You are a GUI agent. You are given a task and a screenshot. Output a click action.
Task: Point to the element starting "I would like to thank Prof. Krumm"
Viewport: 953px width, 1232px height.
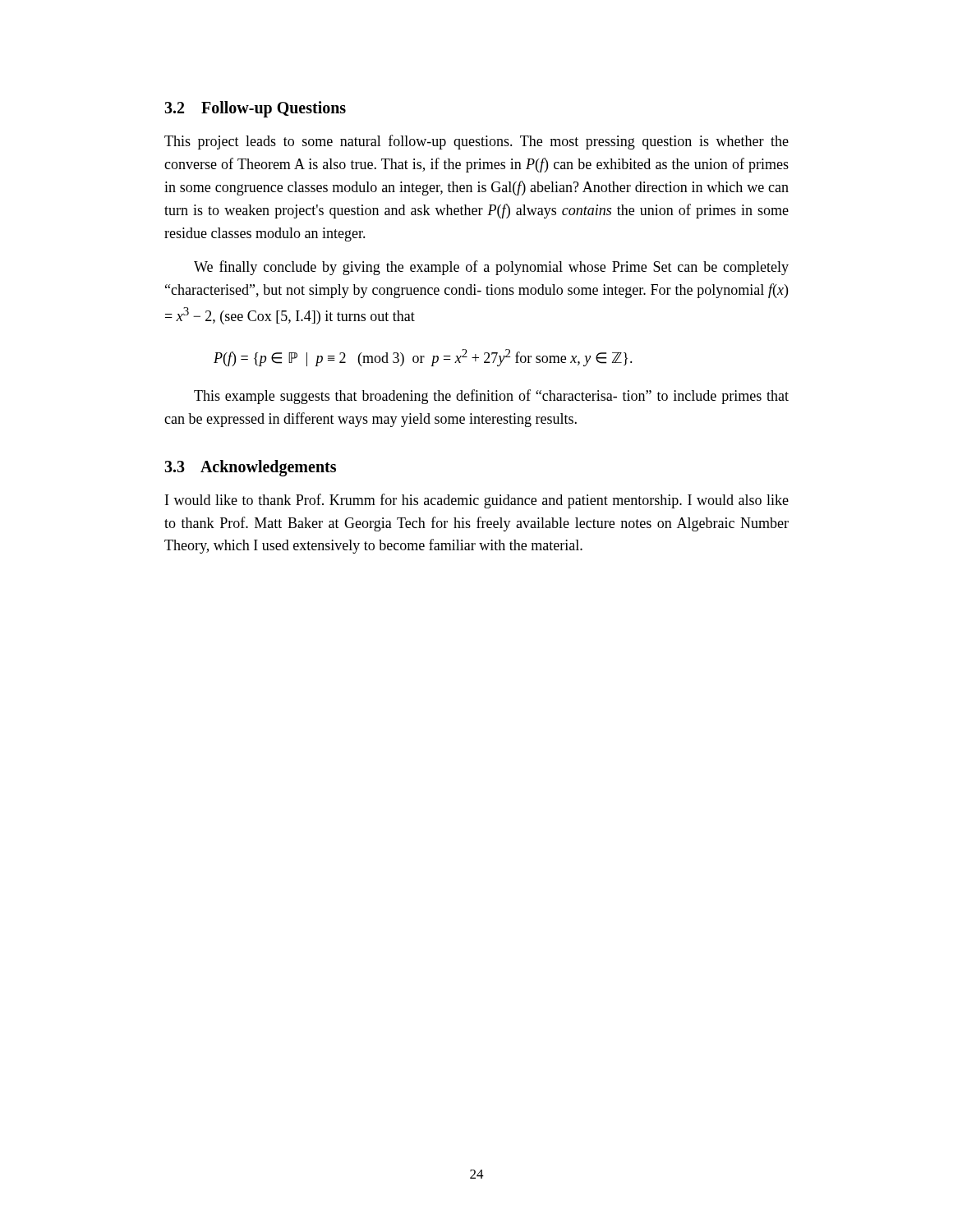(x=476, y=523)
